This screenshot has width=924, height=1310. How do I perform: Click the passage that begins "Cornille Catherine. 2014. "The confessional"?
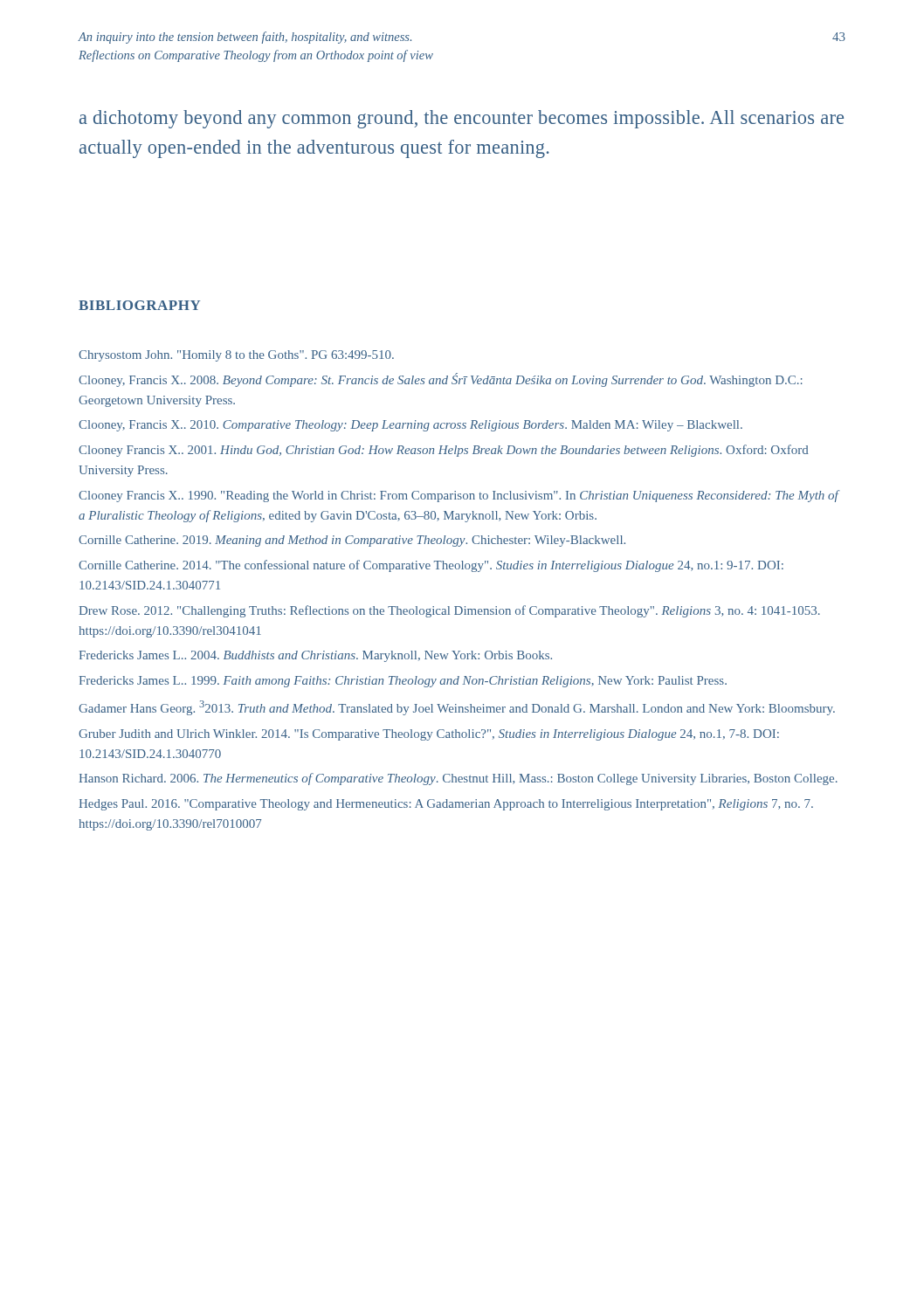point(431,575)
